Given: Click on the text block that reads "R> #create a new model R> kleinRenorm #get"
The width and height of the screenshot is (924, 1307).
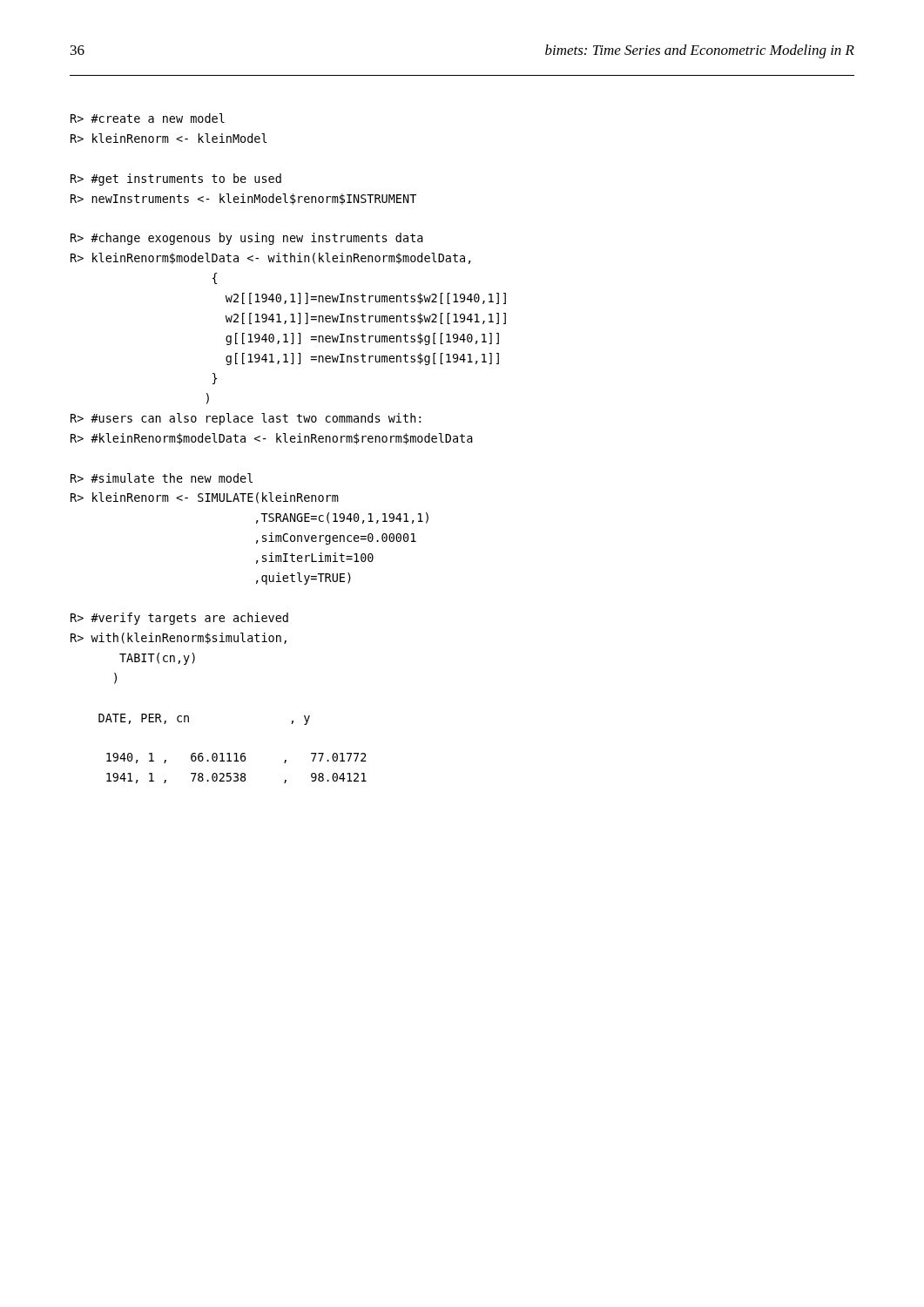Looking at the screenshot, I should click(289, 448).
